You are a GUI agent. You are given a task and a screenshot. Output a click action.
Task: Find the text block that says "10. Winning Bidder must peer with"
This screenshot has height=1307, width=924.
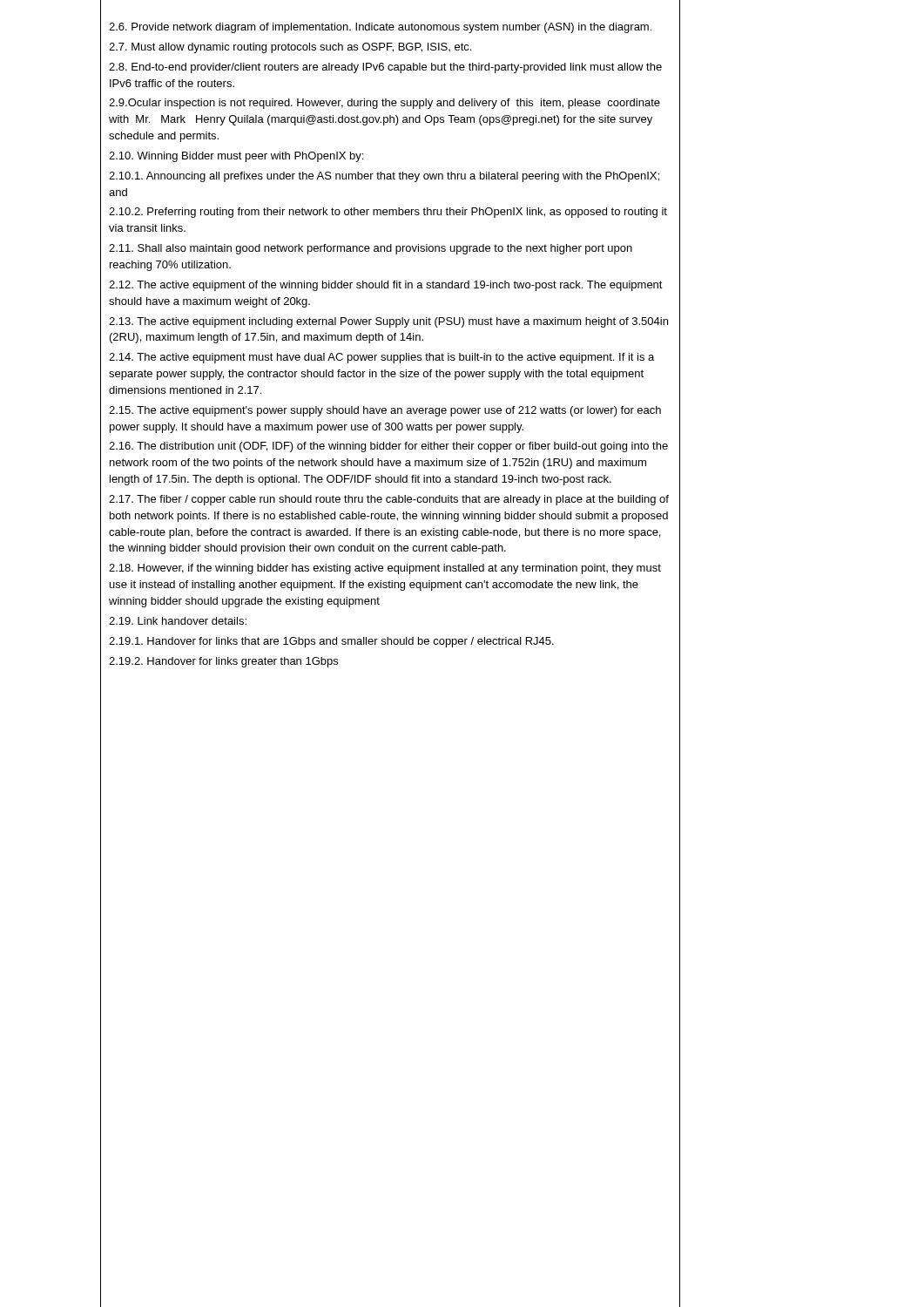tap(236, 157)
